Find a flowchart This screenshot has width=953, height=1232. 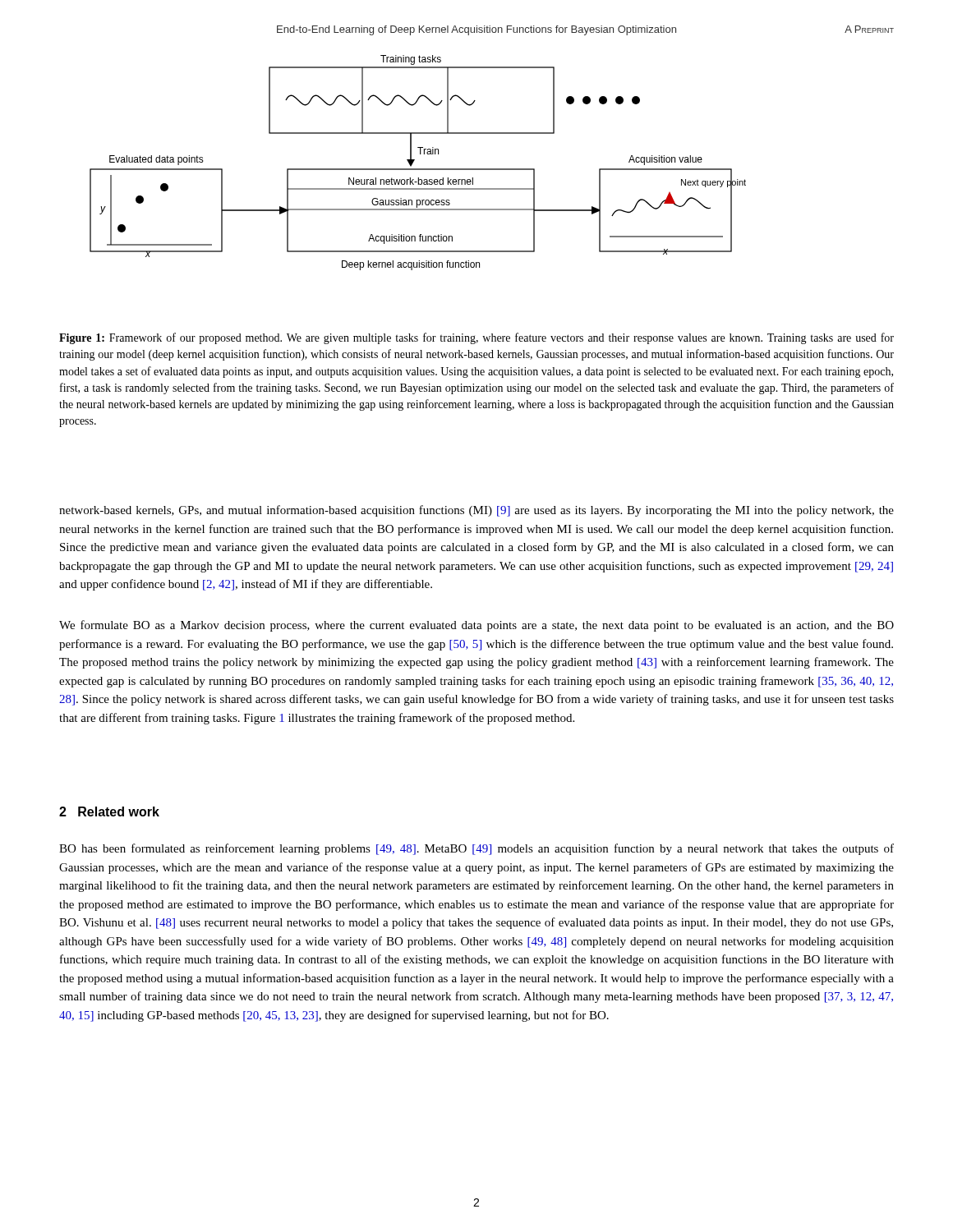pos(476,181)
